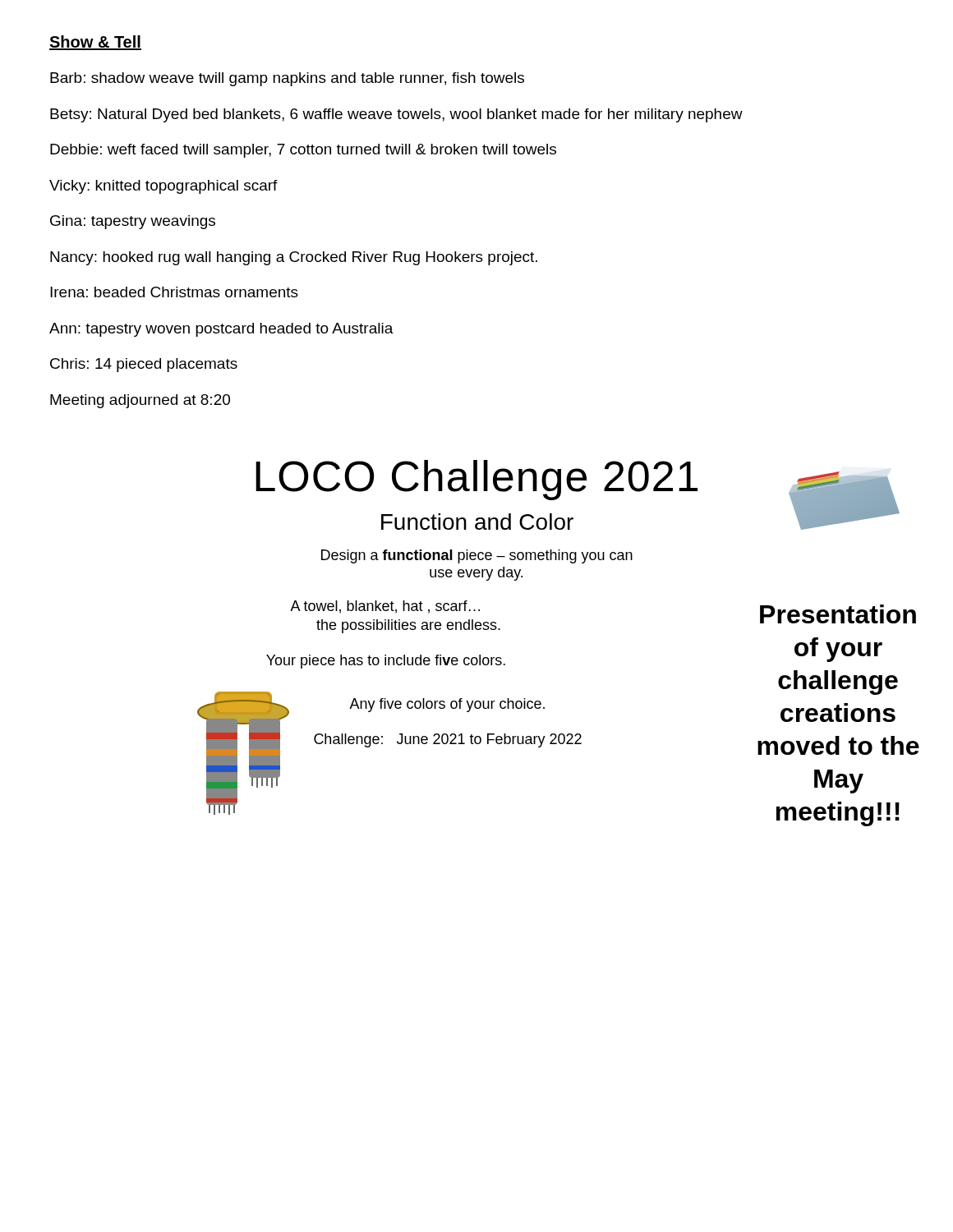Image resolution: width=953 pixels, height=1232 pixels.
Task: Locate the text "Function and Color"
Action: click(x=476, y=522)
